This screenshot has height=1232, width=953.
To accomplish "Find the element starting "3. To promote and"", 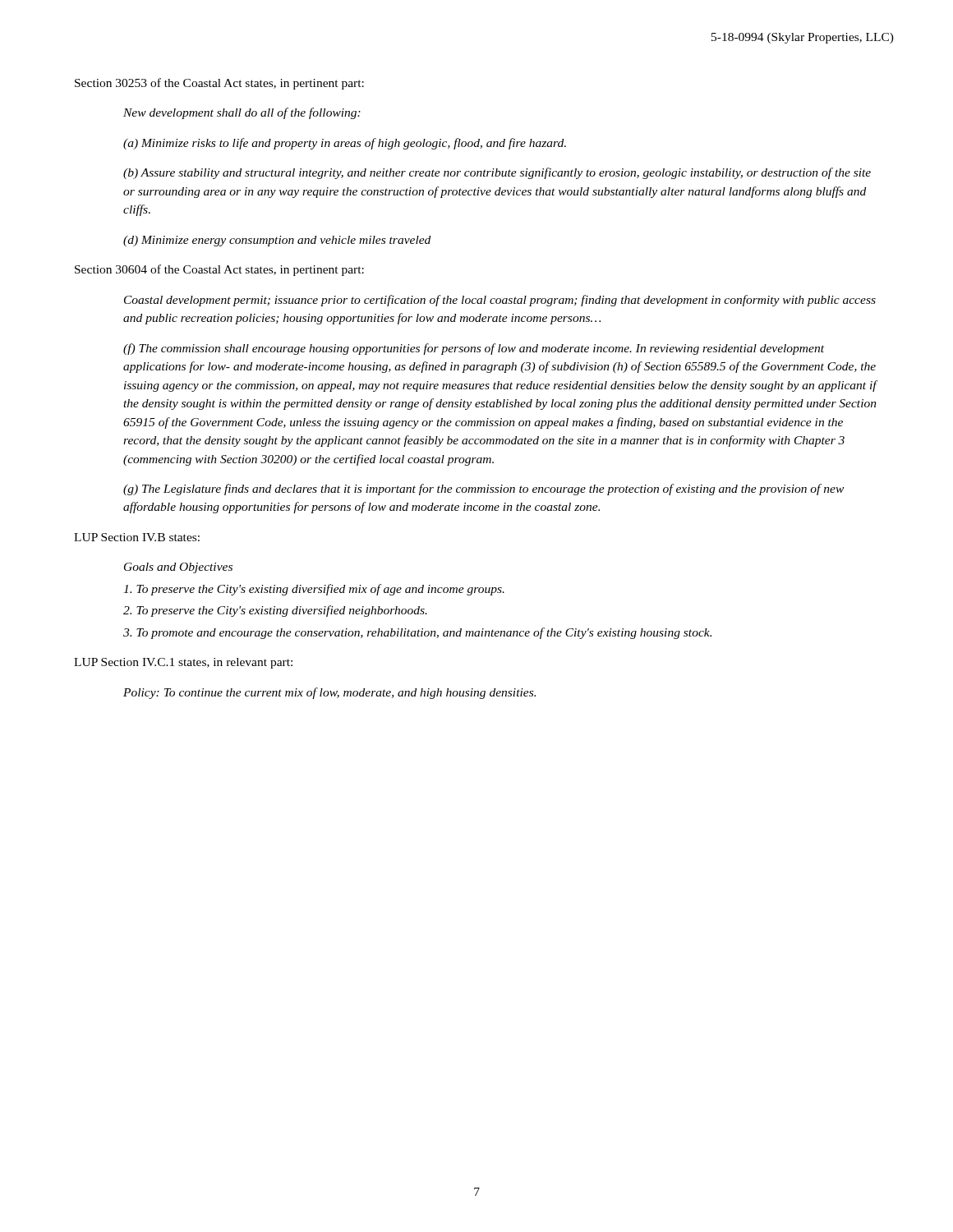I will coord(418,632).
